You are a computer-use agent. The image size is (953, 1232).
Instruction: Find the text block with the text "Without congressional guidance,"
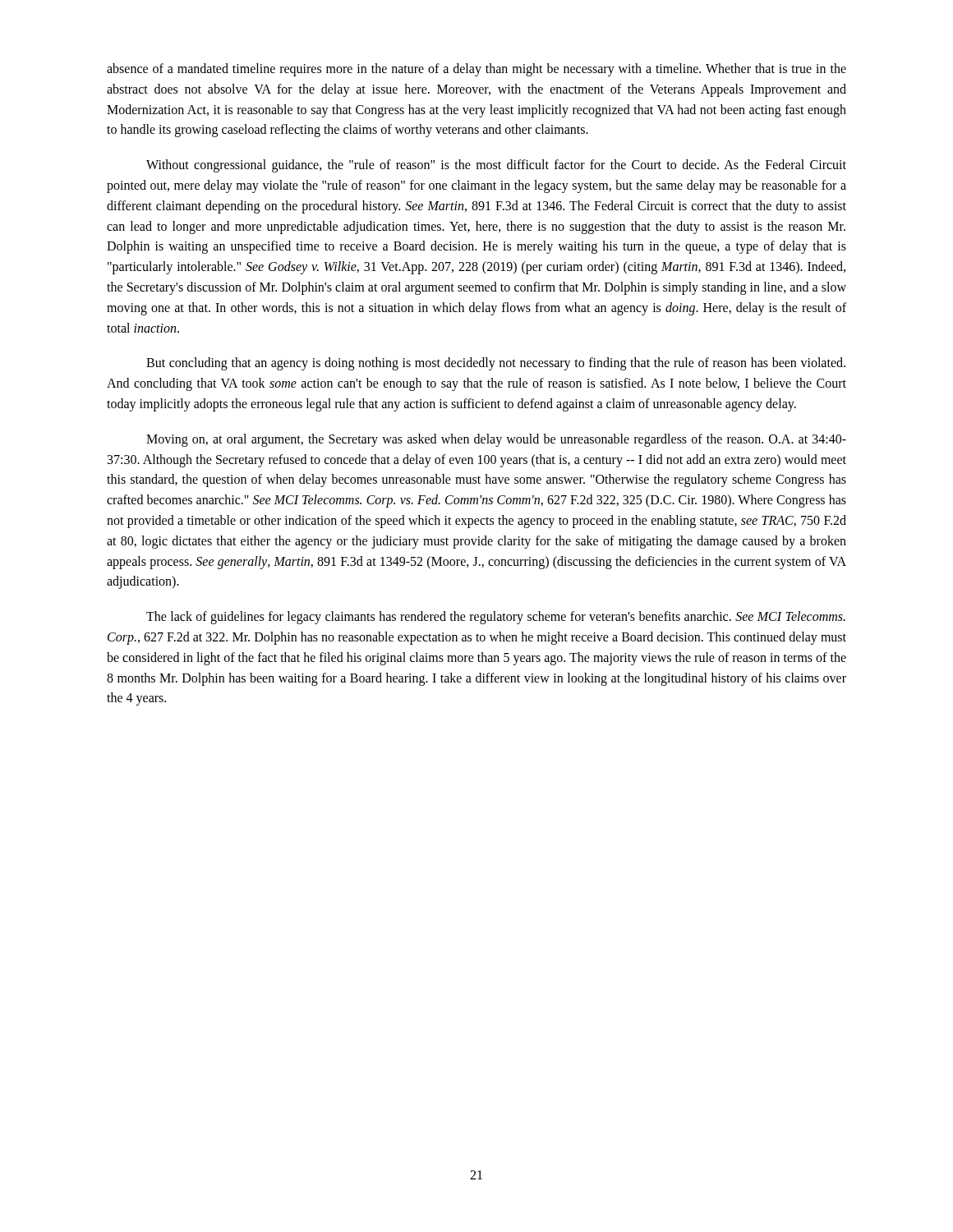(x=476, y=246)
